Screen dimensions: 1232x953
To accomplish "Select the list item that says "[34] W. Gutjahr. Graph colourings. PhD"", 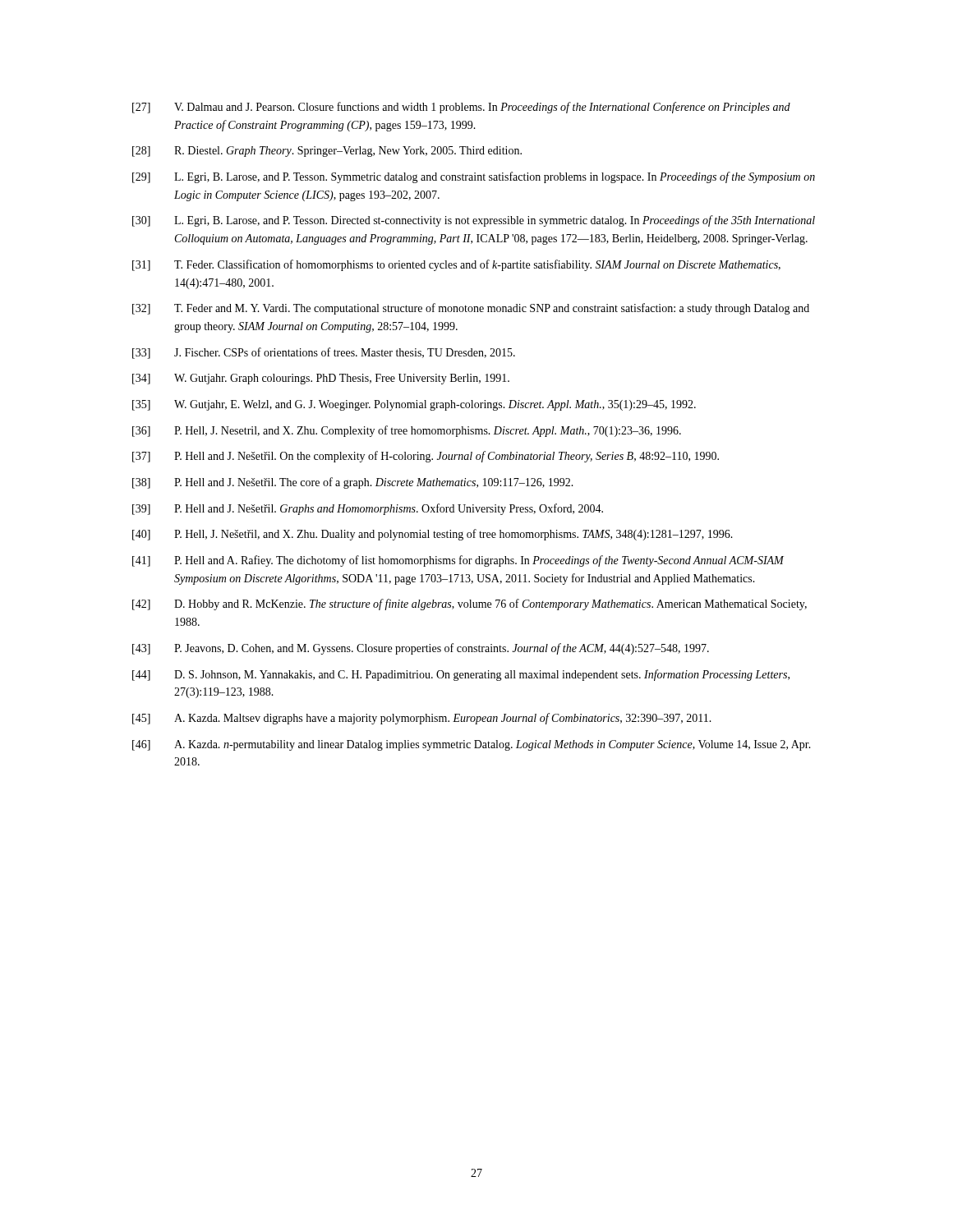I will (x=476, y=379).
